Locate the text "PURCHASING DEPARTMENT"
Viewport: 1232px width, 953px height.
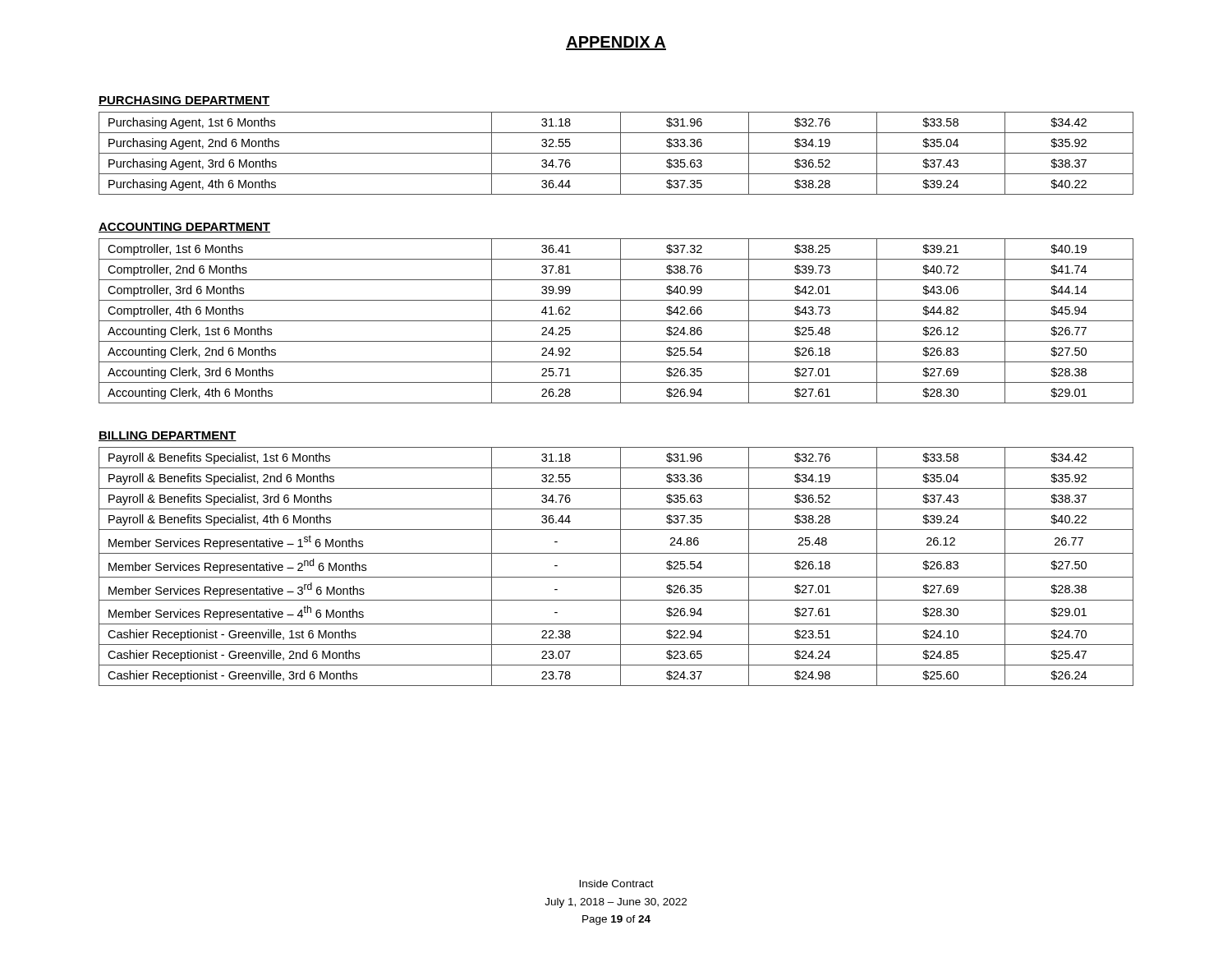pyautogui.click(x=184, y=100)
